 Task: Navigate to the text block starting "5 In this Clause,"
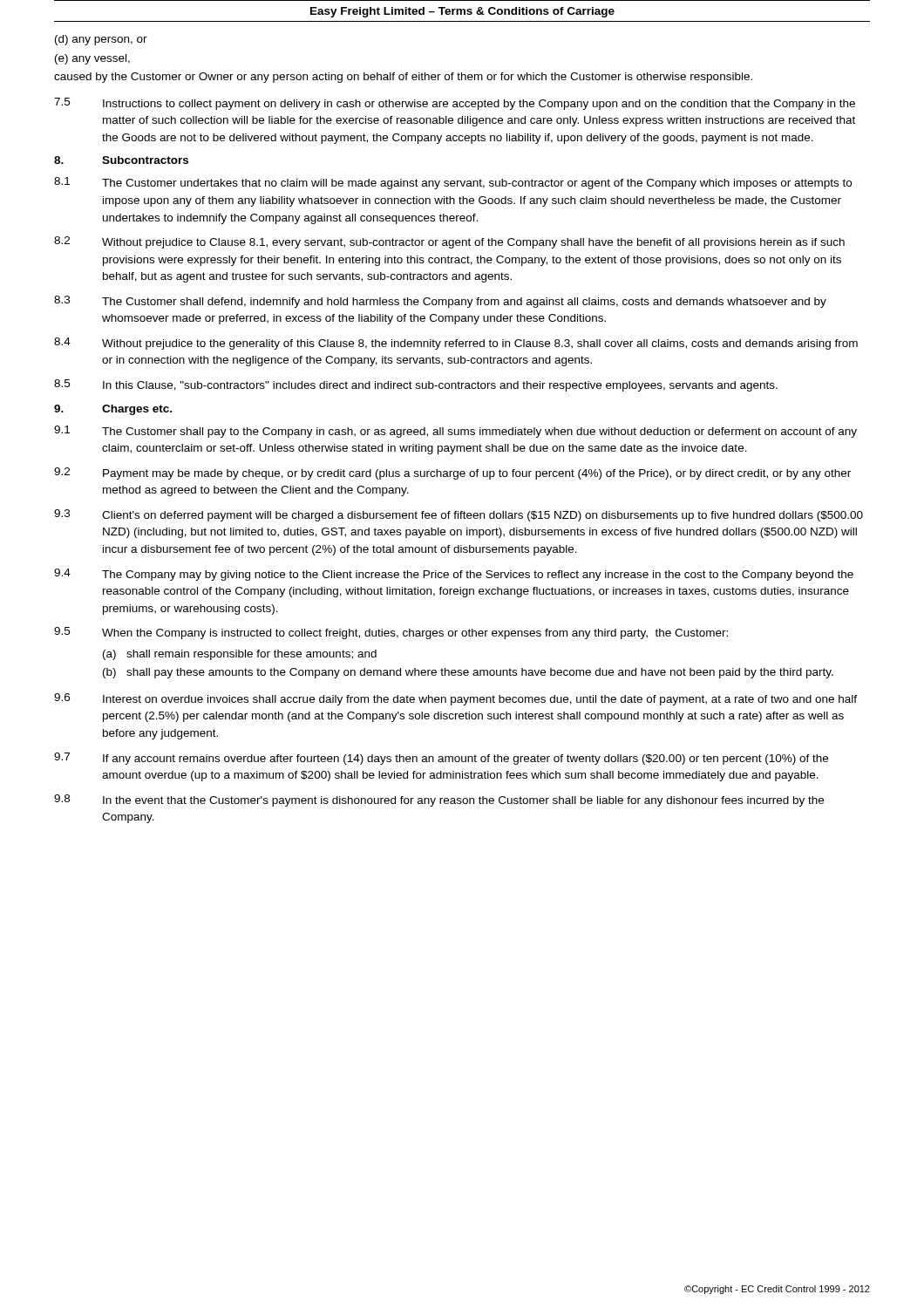coord(462,385)
